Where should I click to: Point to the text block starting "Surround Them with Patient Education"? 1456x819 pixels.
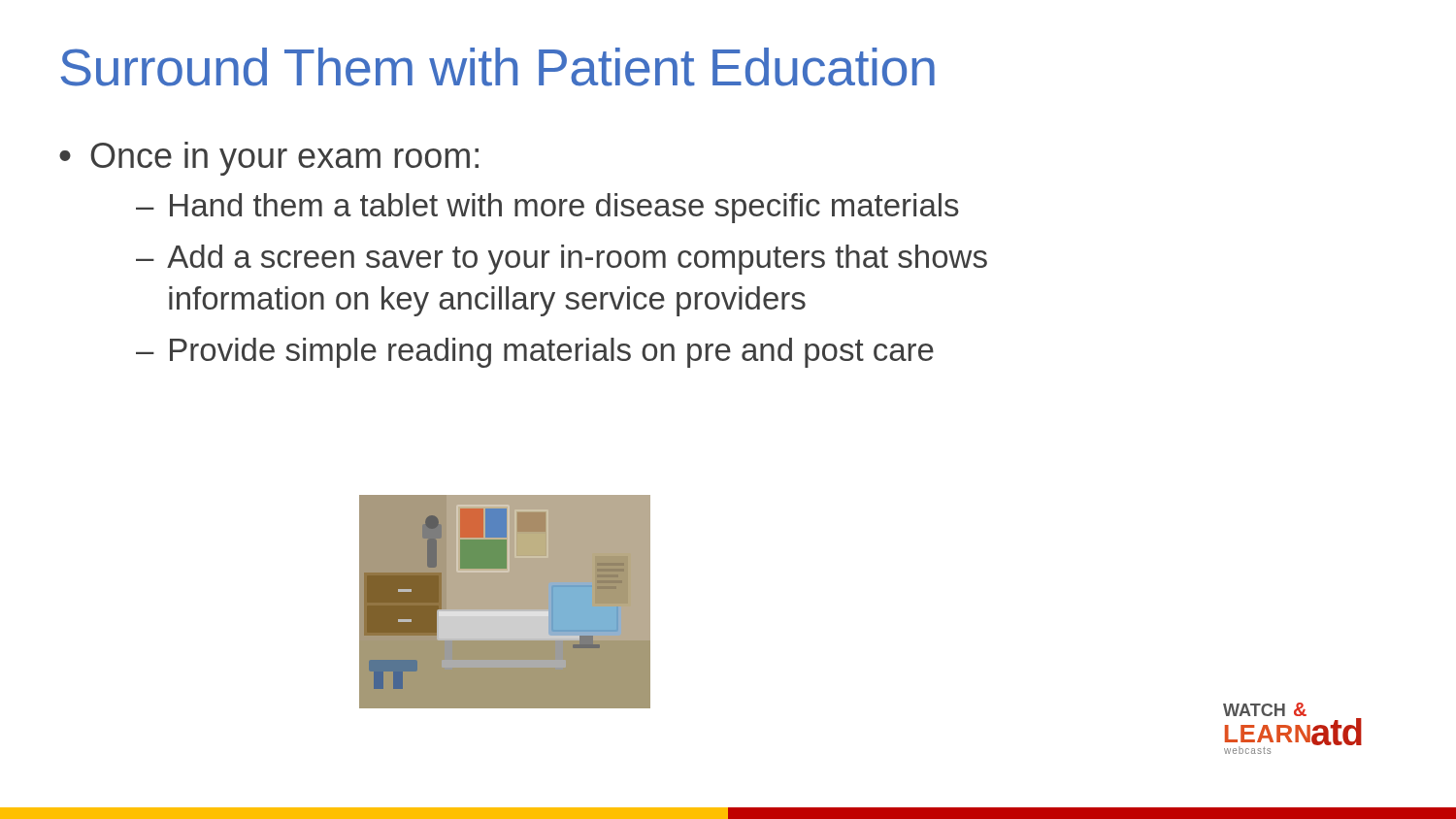point(728,67)
